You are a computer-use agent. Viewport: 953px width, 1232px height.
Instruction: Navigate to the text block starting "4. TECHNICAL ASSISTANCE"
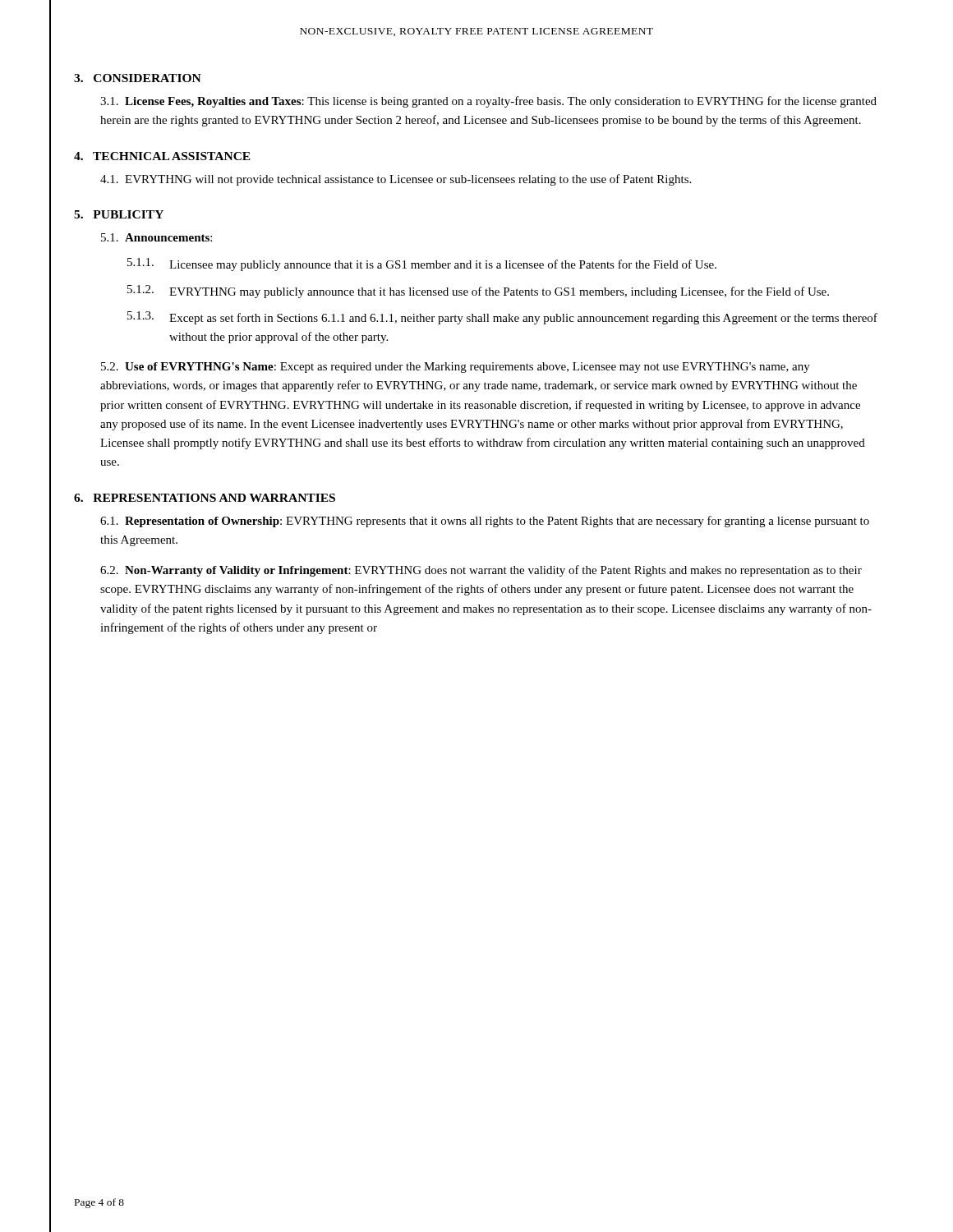point(162,155)
